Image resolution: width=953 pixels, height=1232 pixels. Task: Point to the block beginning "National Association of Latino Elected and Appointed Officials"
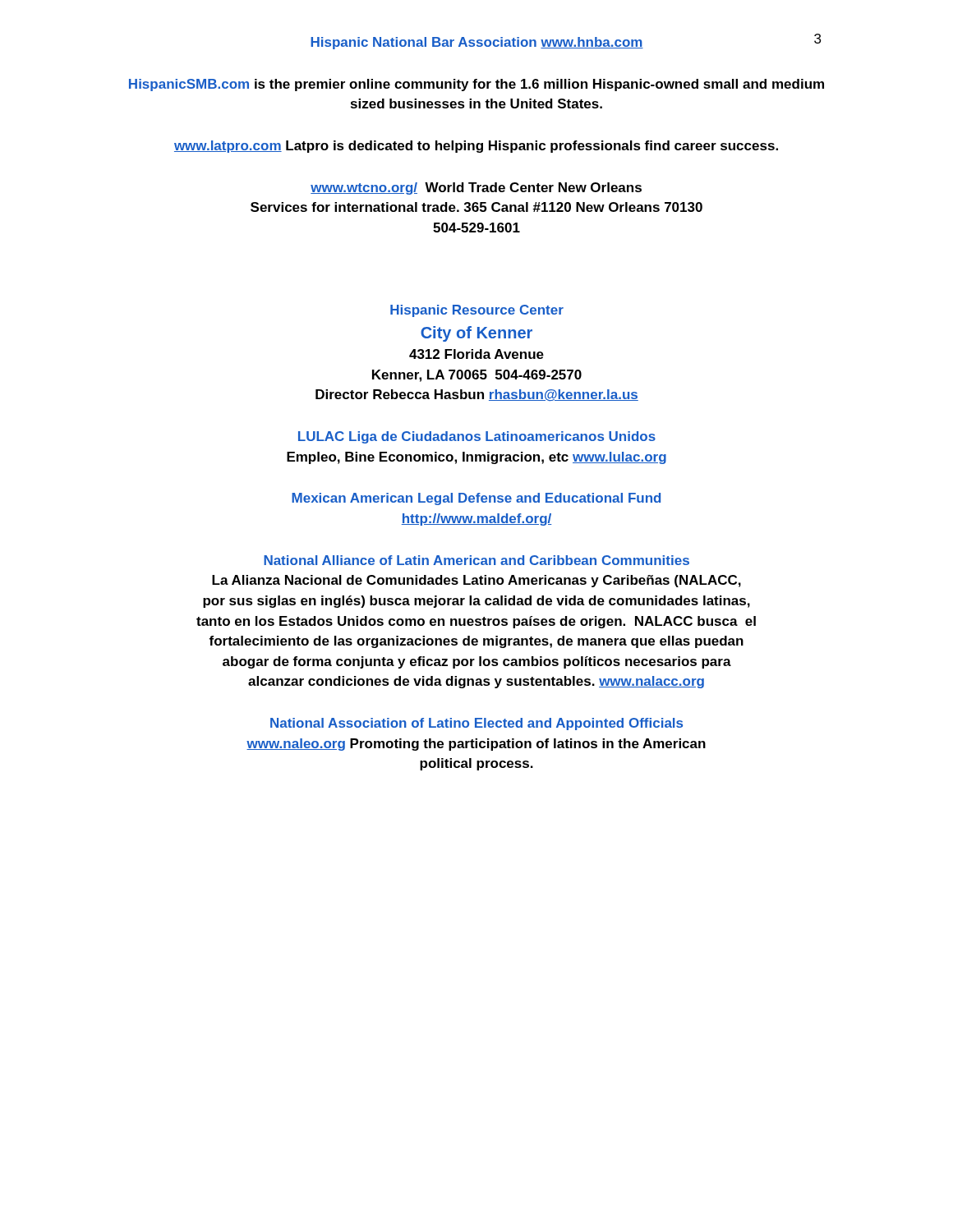coord(476,743)
